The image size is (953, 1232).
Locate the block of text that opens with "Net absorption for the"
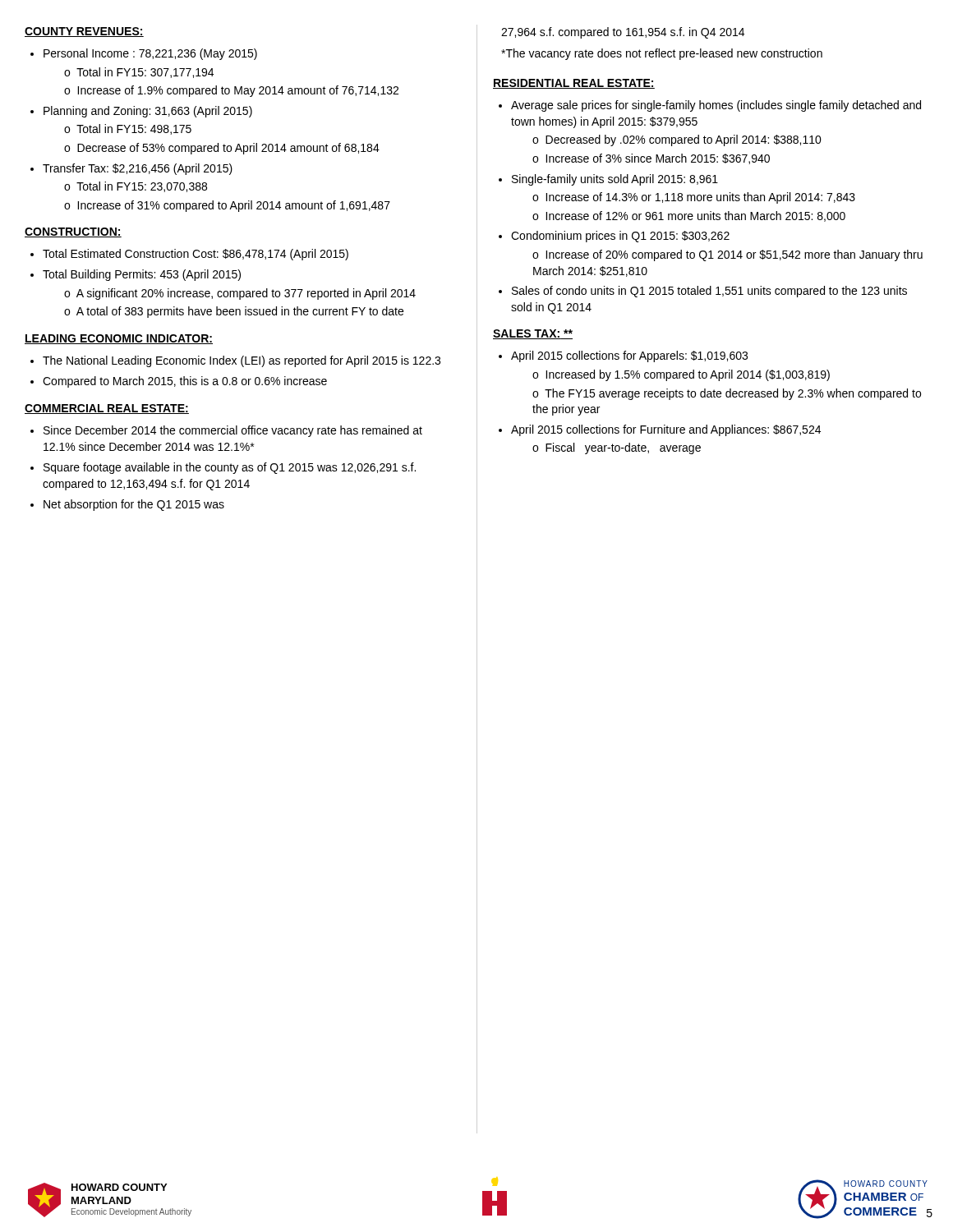point(134,505)
